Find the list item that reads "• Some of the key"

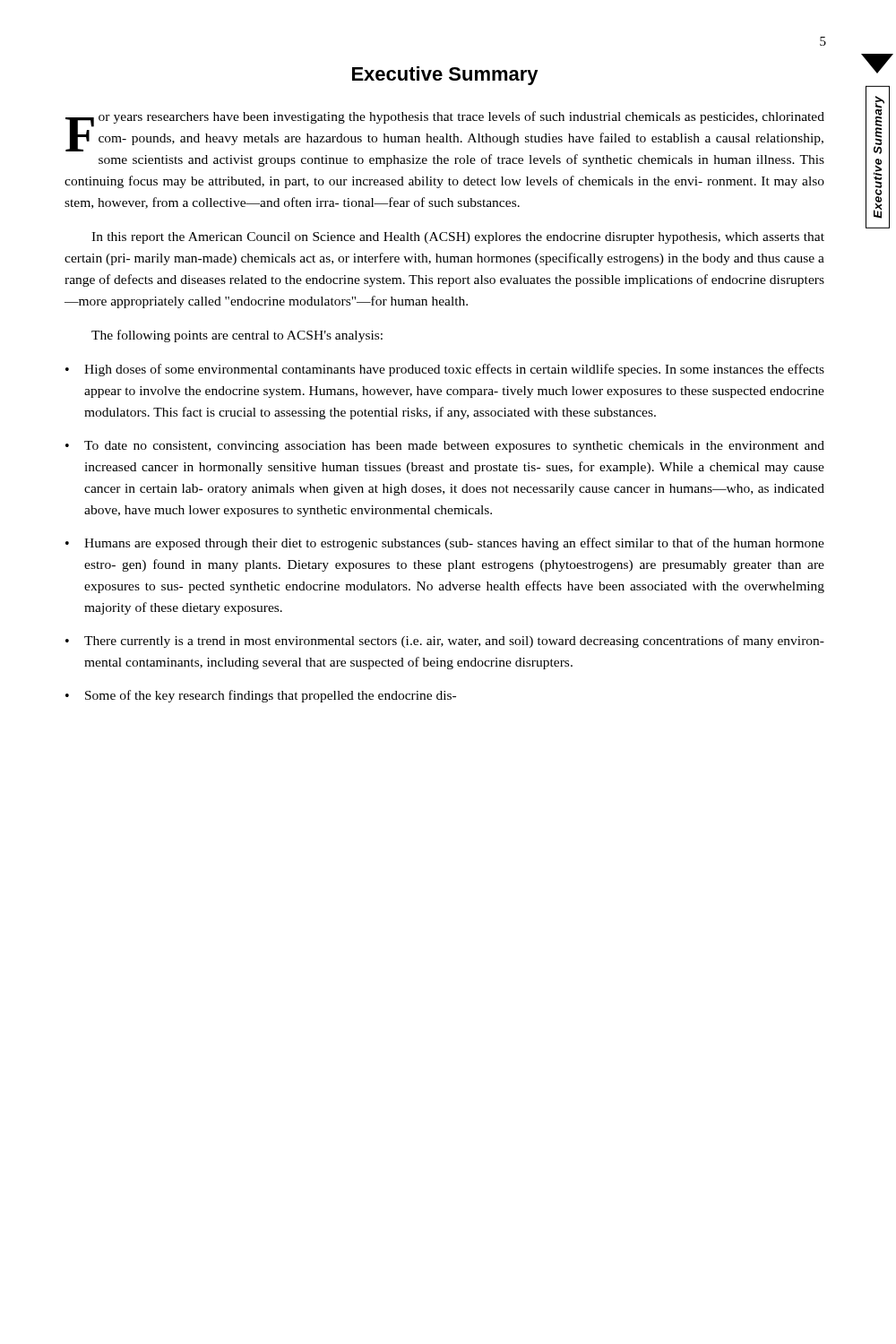tap(444, 696)
